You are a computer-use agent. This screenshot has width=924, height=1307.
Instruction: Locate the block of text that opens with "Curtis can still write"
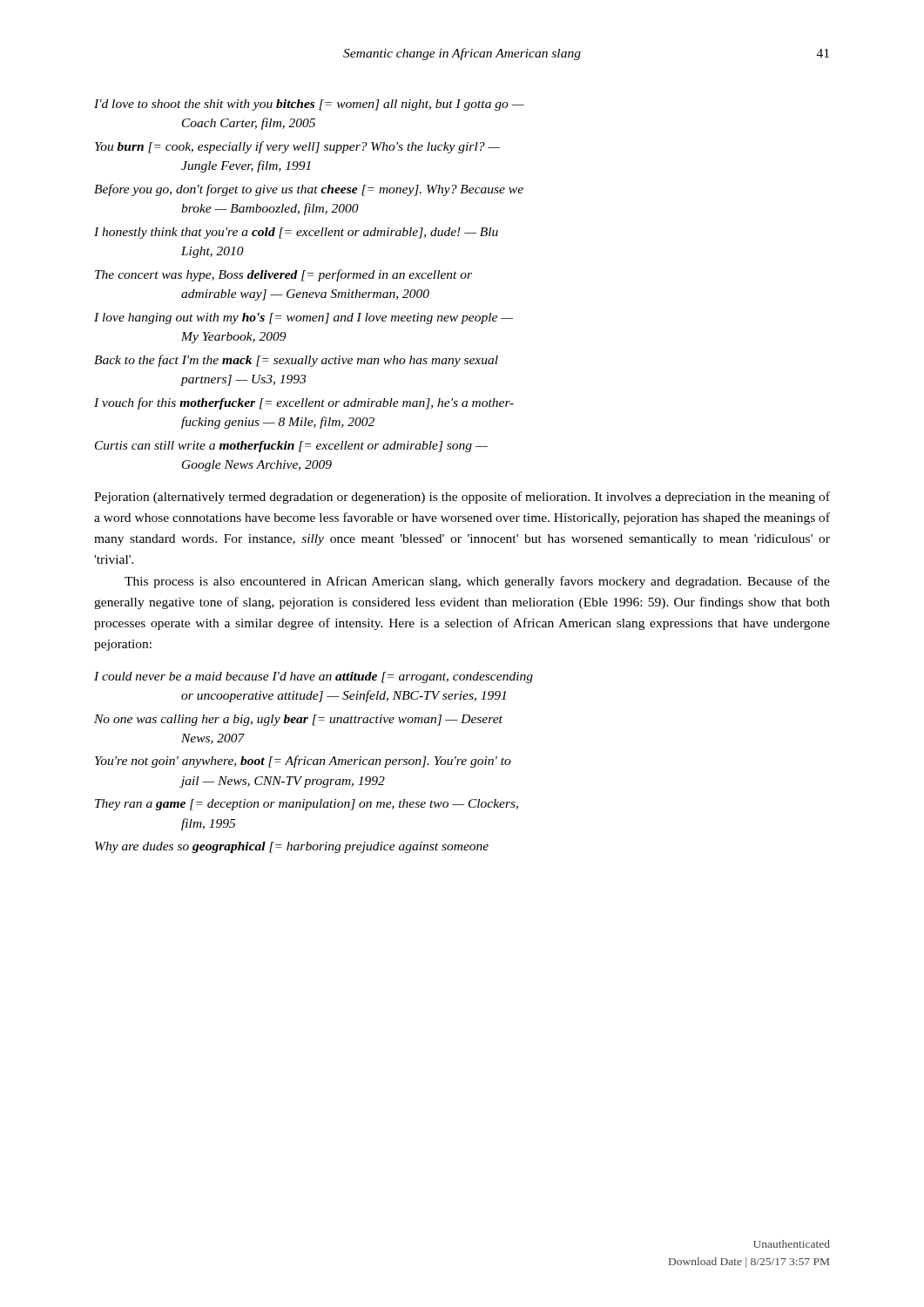tap(462, 456)
